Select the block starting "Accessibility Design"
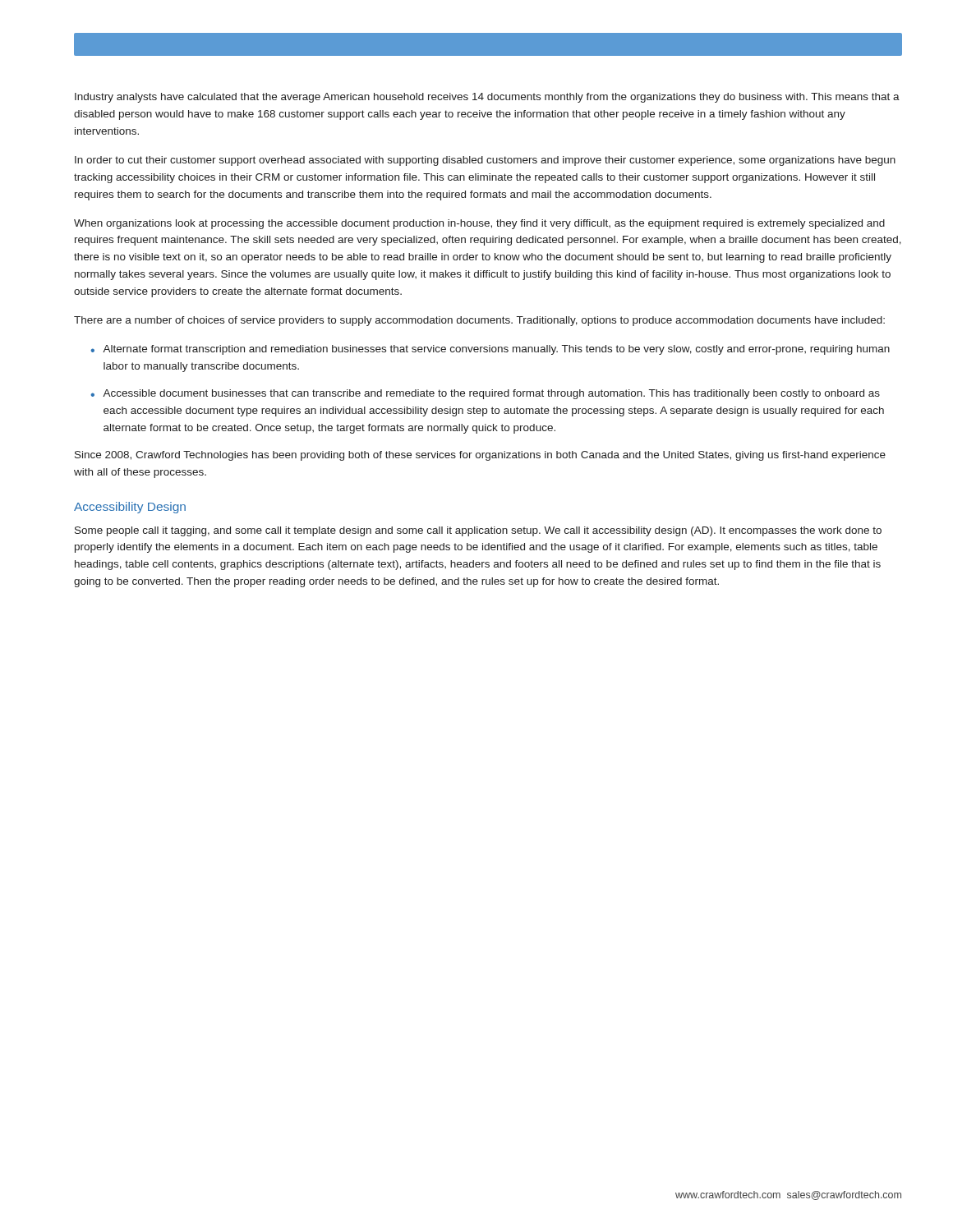The height and width of the screenshot is (1232, 976). [x=130, y=506]
